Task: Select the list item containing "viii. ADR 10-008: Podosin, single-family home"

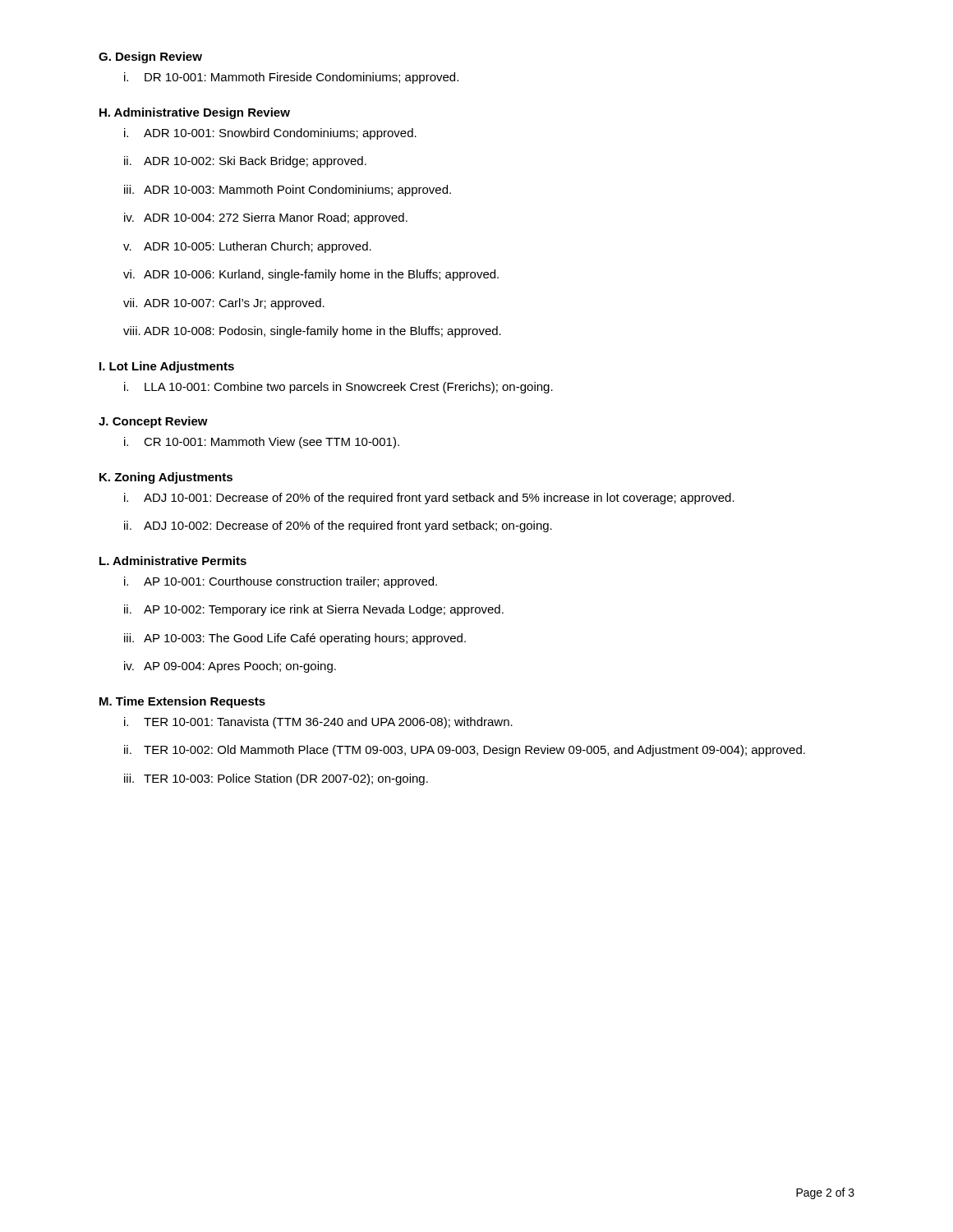Action: pos(476,331)
